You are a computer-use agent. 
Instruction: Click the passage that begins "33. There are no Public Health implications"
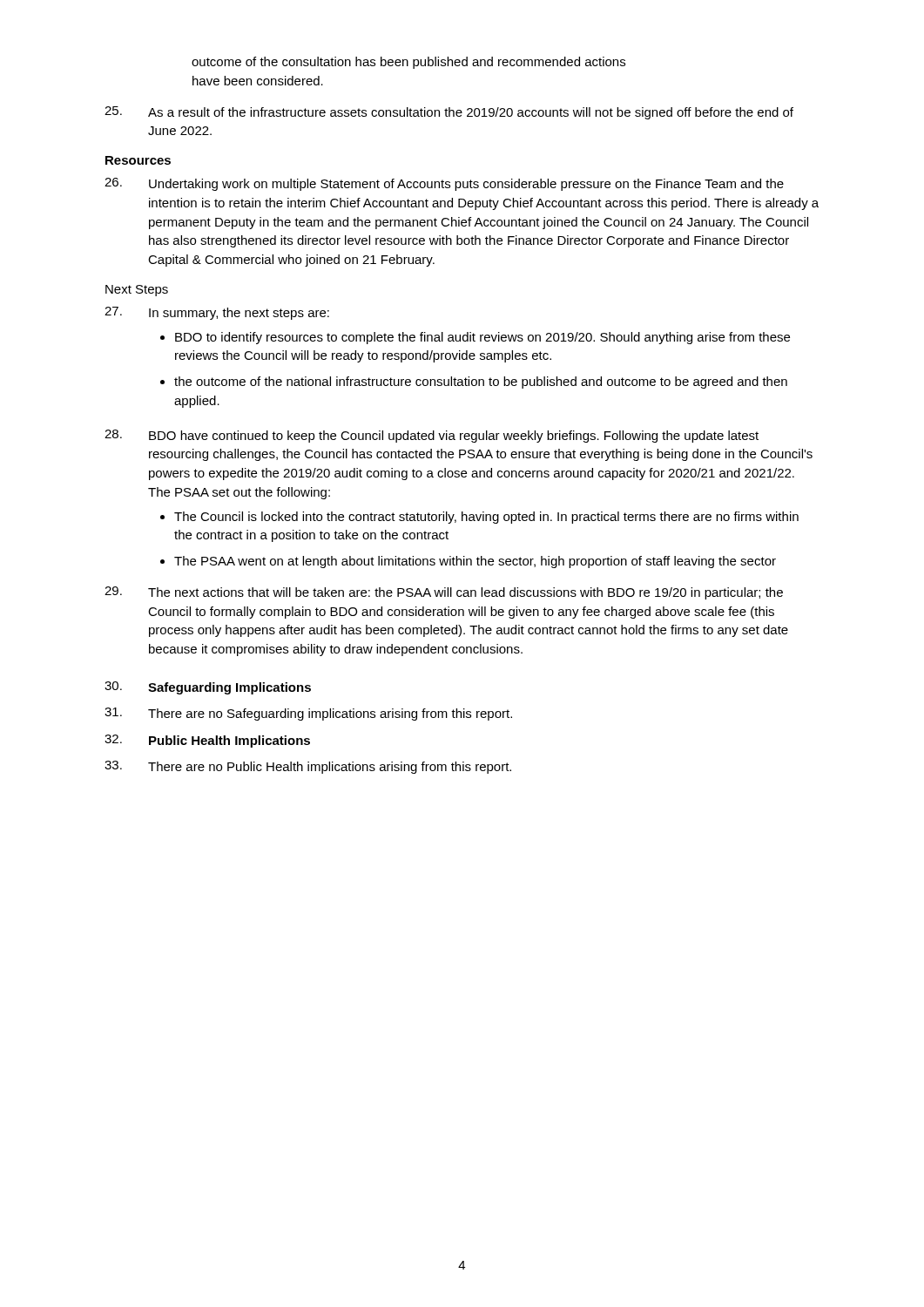[462, 767]
